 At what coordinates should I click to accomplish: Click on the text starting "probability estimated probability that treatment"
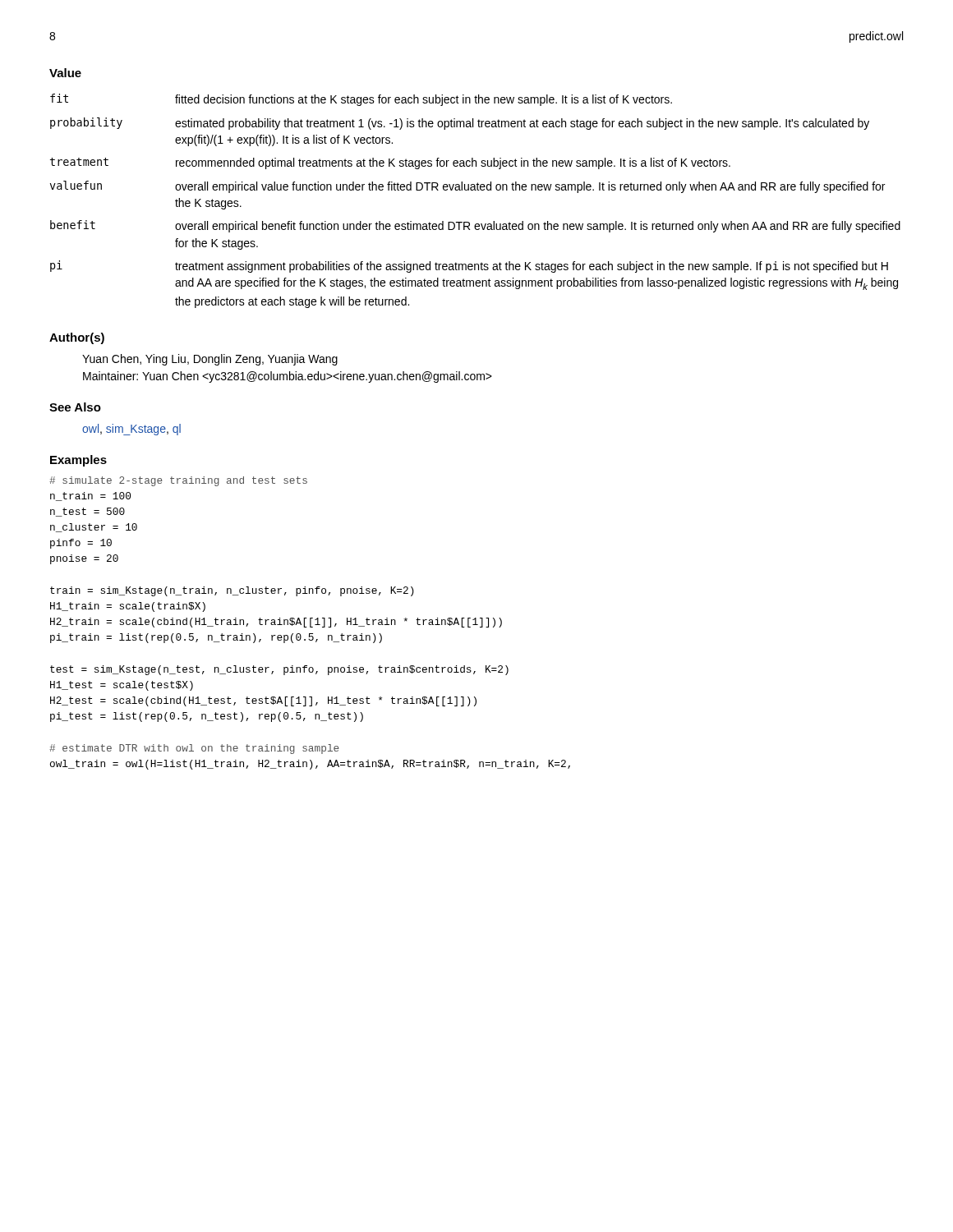point(476,131)
